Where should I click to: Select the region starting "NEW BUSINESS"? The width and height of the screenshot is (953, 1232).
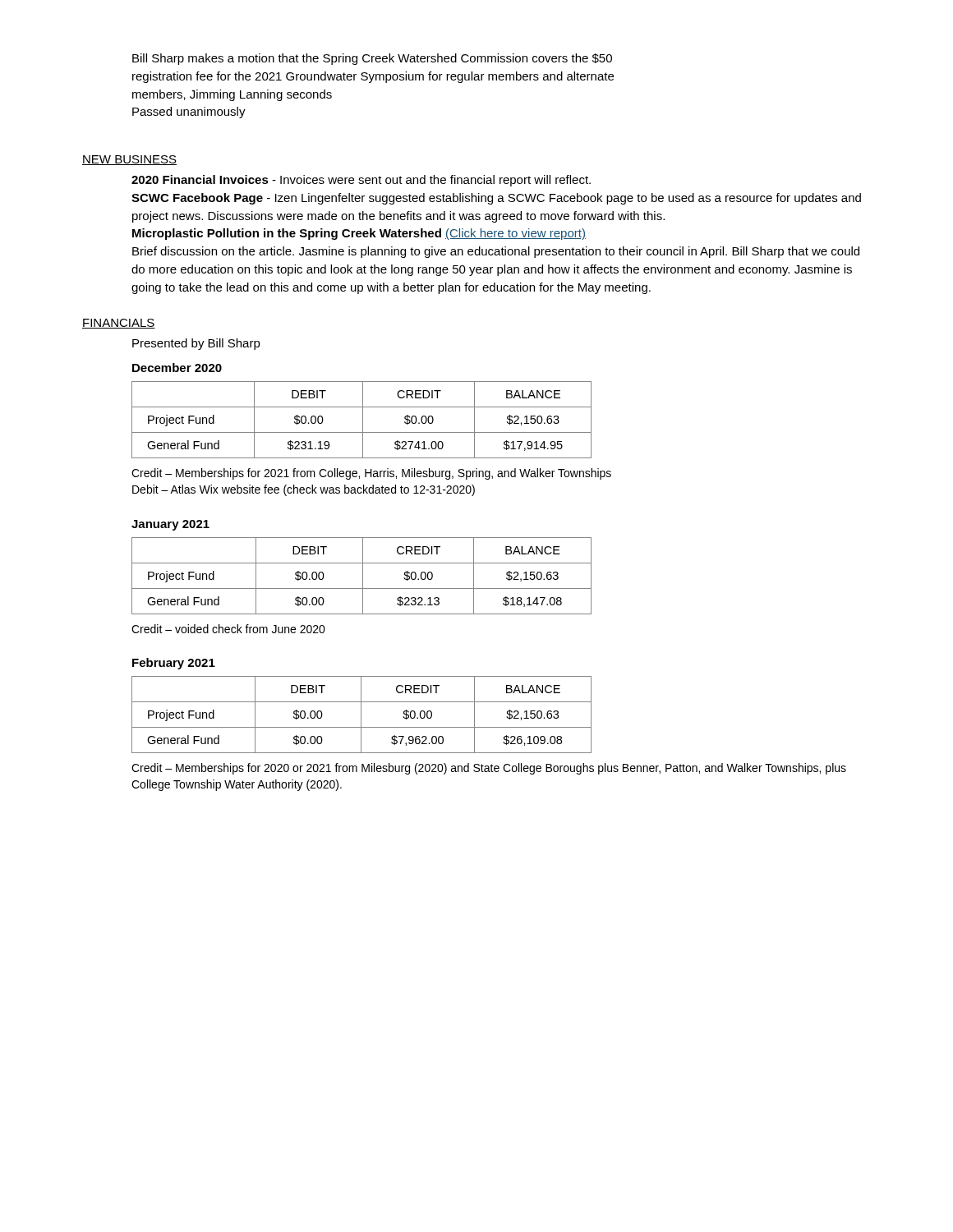(x=129, y=159)
